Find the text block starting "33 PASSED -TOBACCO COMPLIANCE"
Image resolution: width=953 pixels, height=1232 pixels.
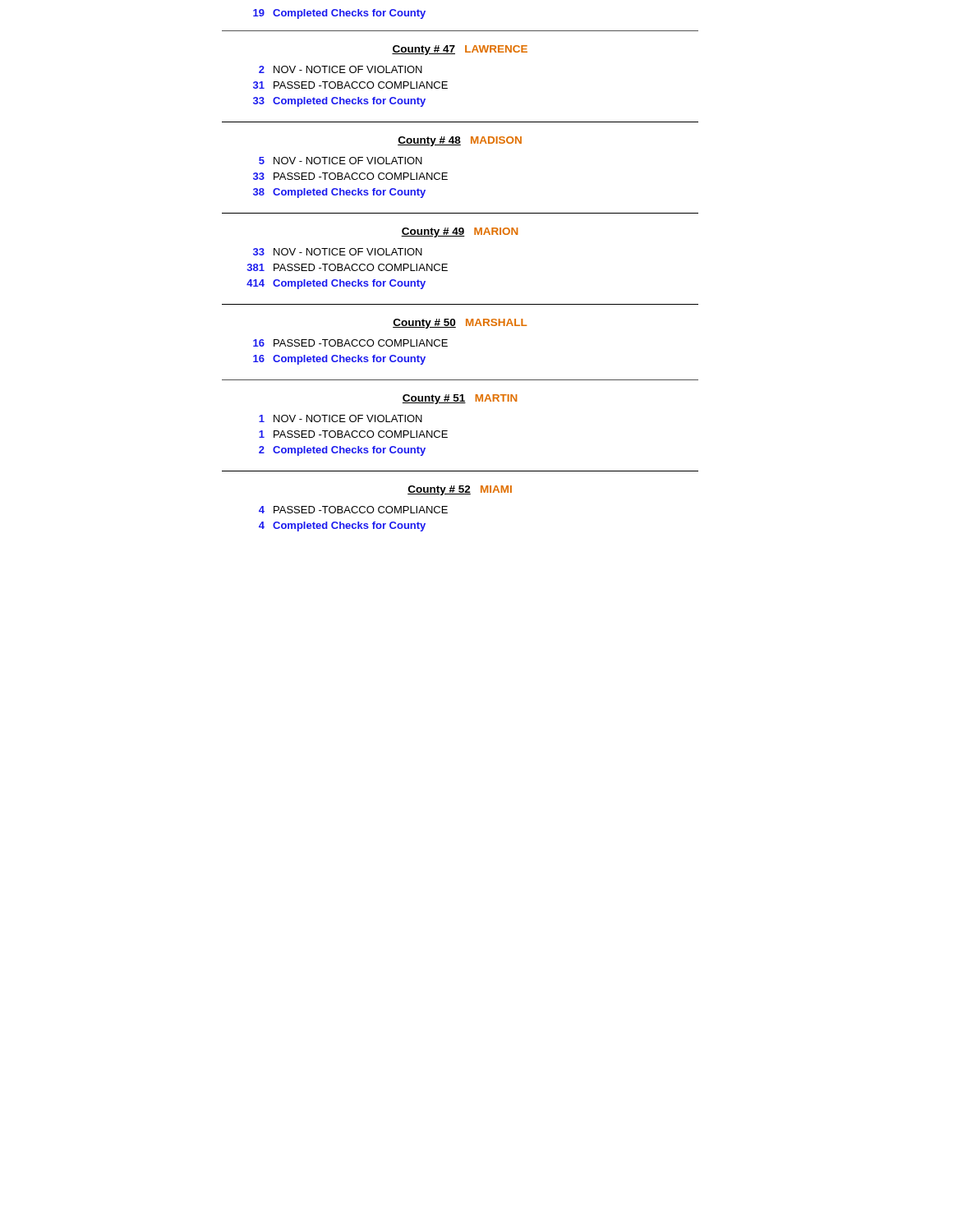pos(335,176)
